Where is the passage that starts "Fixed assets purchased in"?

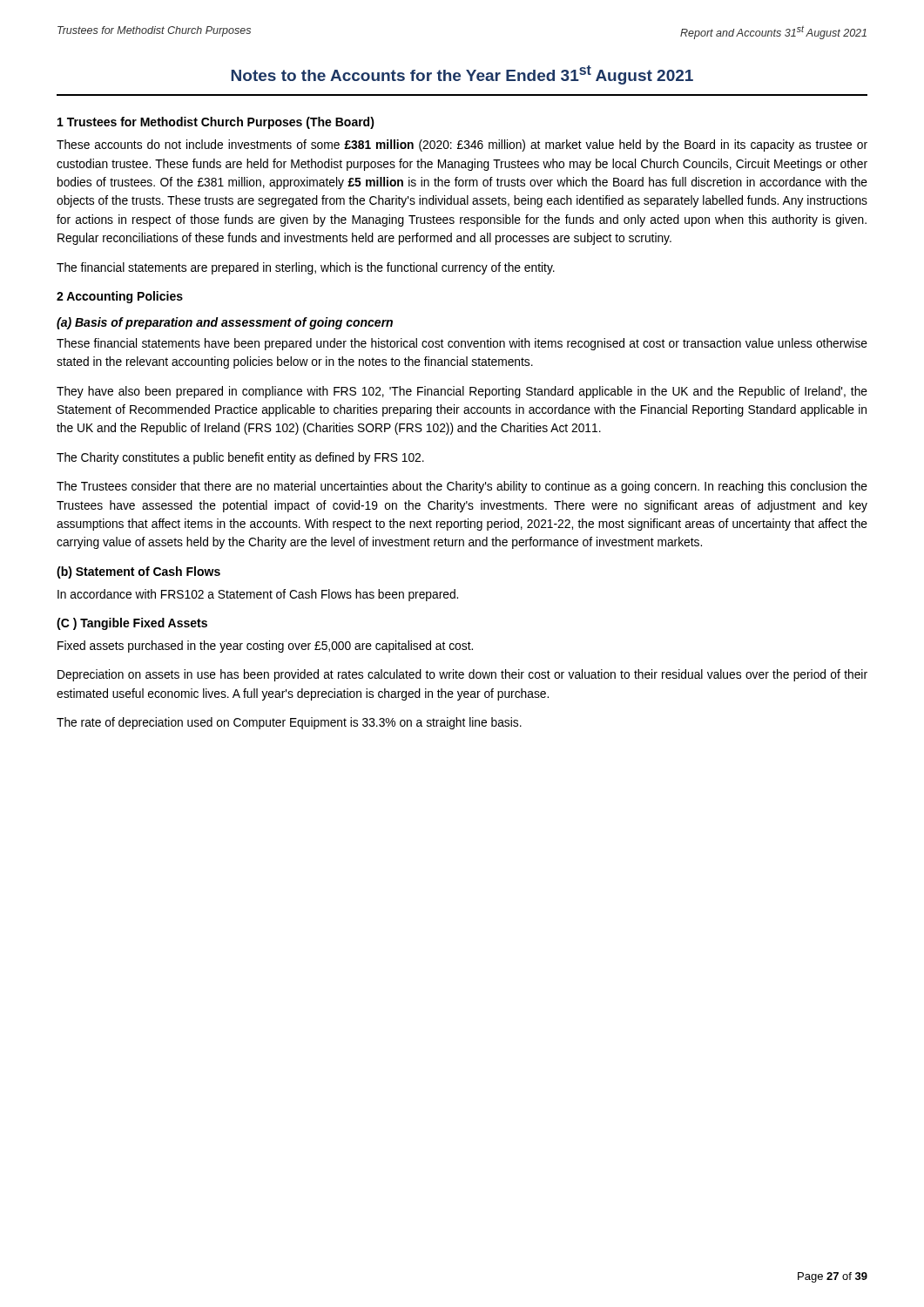click(265, 646)
